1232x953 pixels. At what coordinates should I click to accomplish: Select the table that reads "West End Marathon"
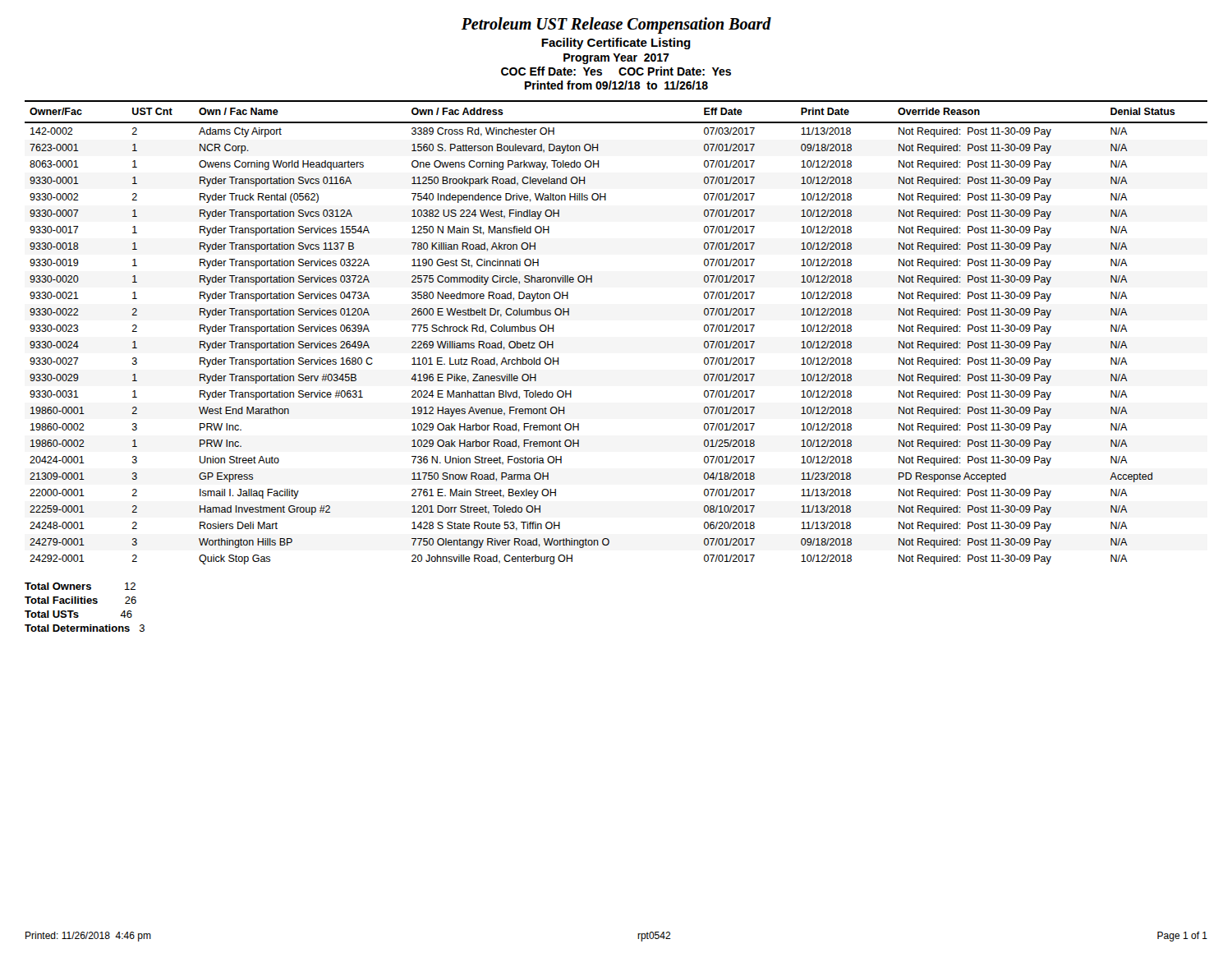click(616, 334)
